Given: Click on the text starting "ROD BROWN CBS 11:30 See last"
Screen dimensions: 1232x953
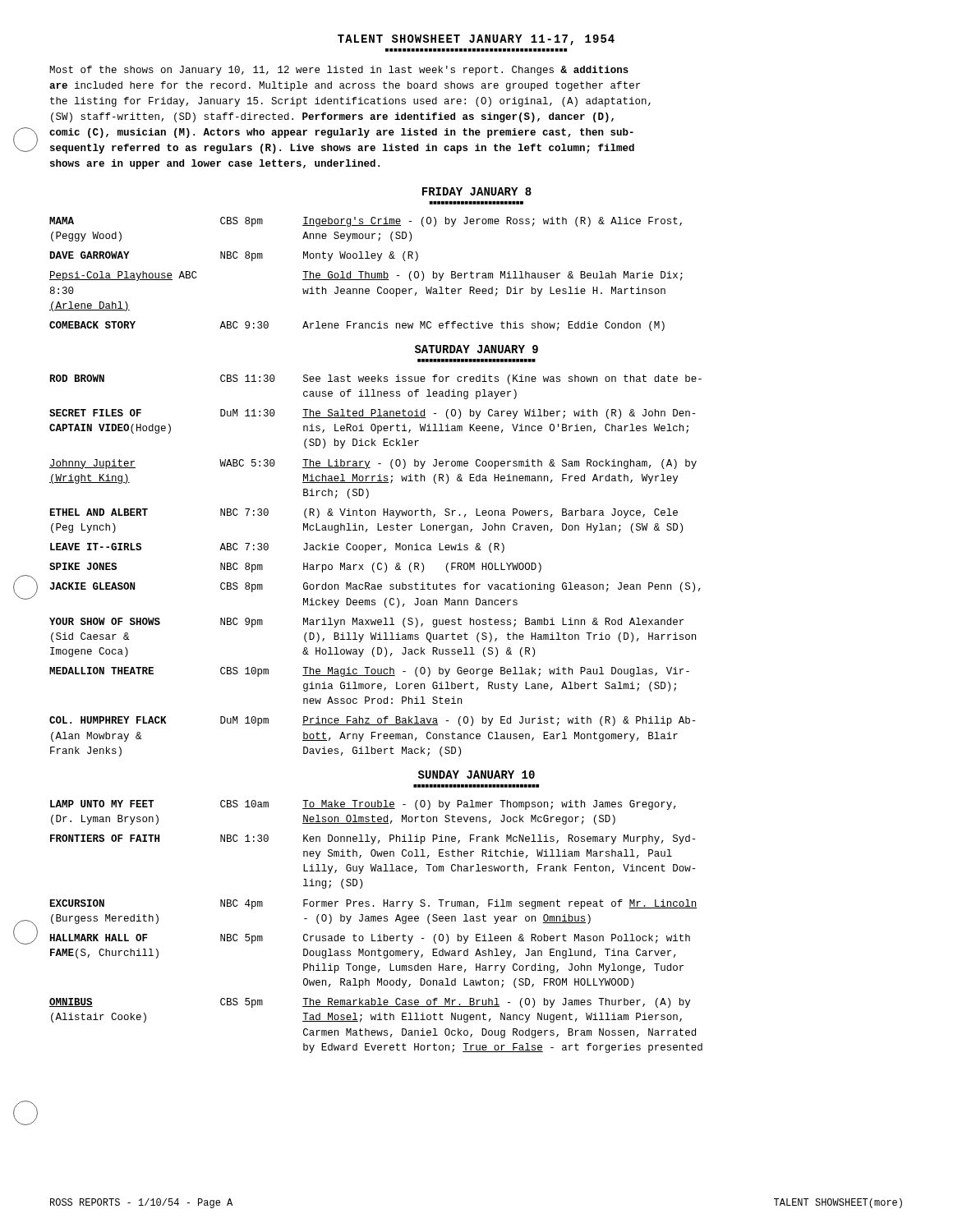Looking at the screenshot, I should [476, 387].
